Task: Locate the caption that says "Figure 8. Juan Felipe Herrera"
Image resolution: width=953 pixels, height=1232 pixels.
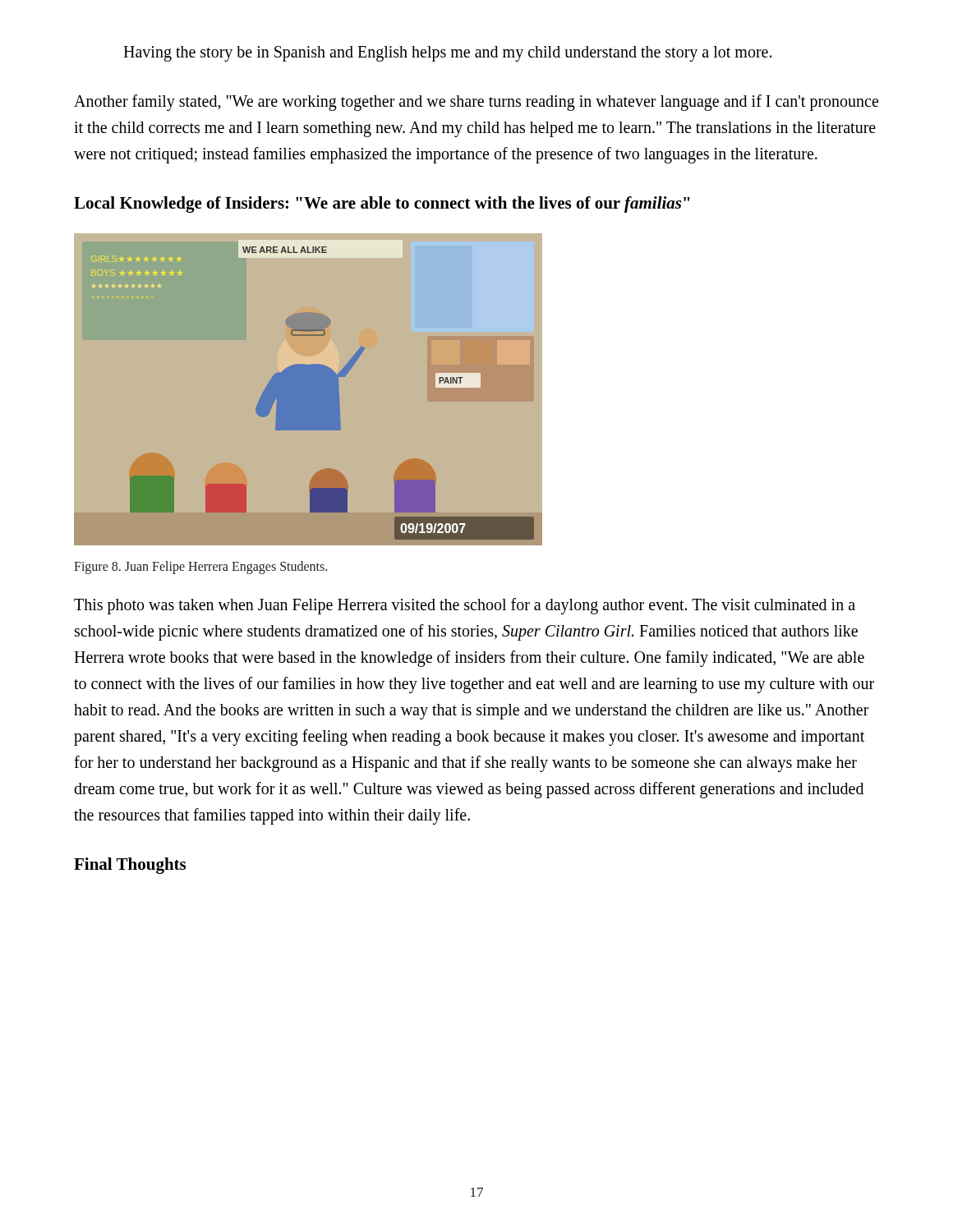Action: (201, 567)
